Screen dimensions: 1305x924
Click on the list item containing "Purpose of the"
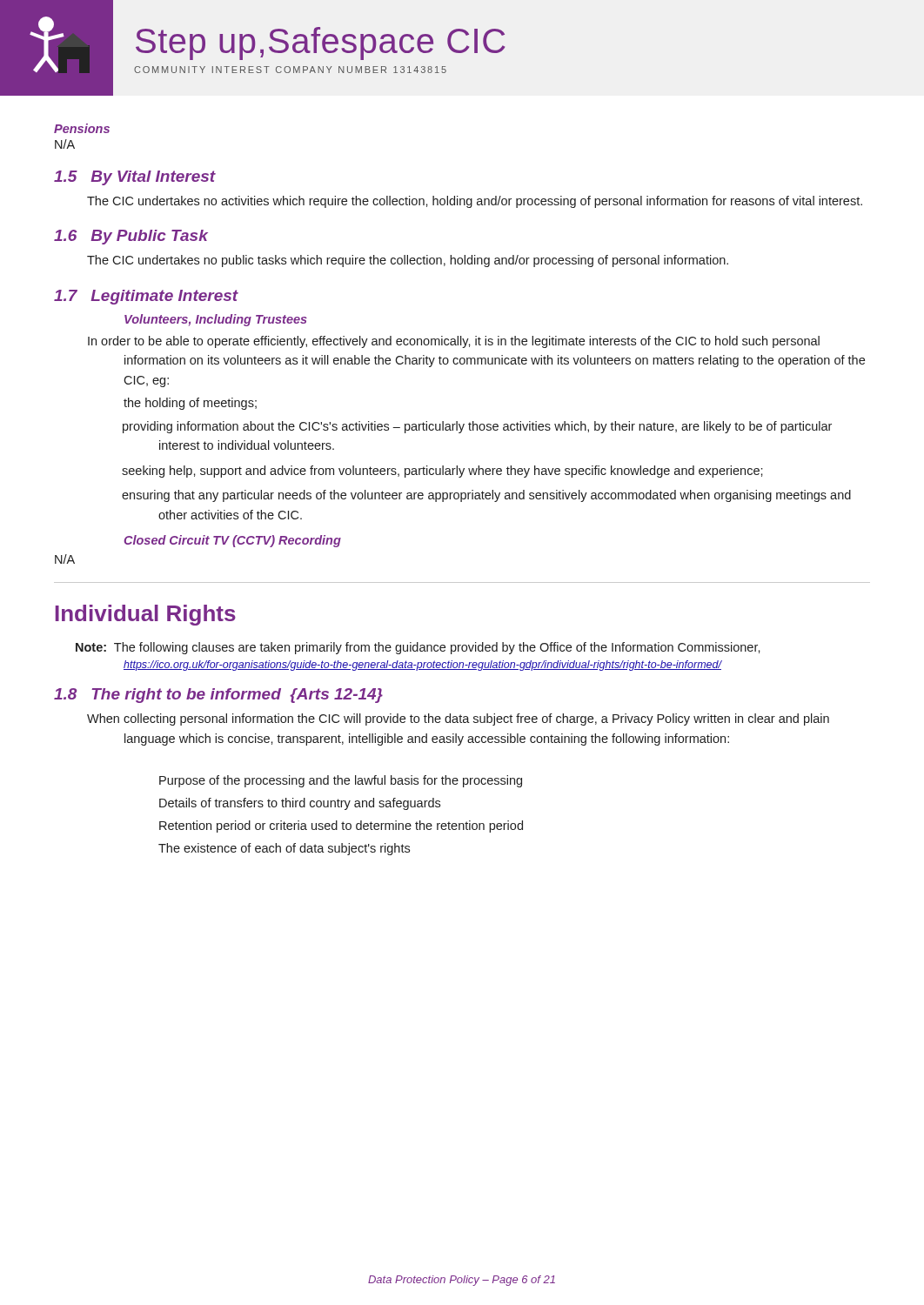click(x=341, y=780)
